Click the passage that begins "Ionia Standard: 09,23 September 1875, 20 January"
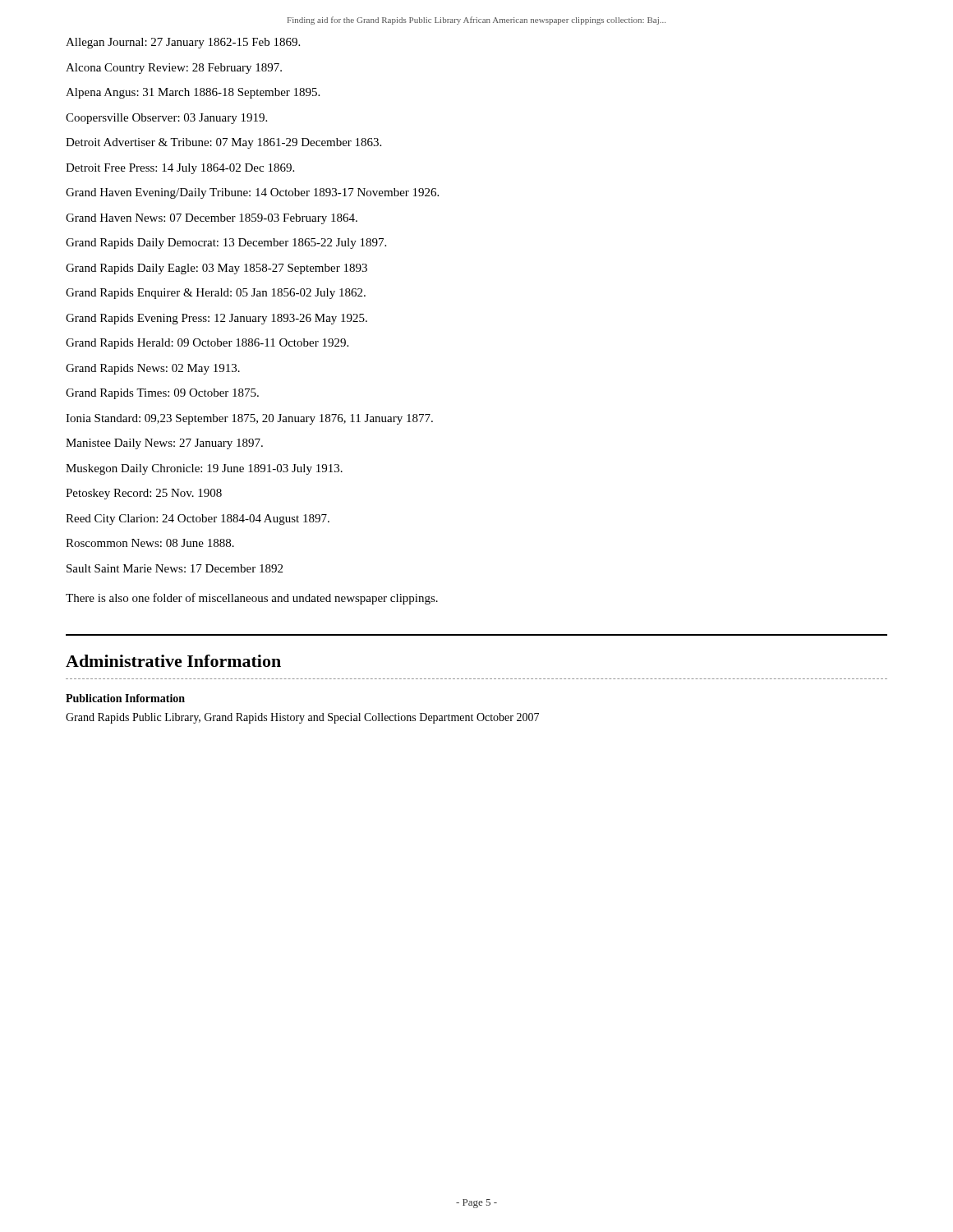This screenshot has height=1232, width=953. pos(250,418)
